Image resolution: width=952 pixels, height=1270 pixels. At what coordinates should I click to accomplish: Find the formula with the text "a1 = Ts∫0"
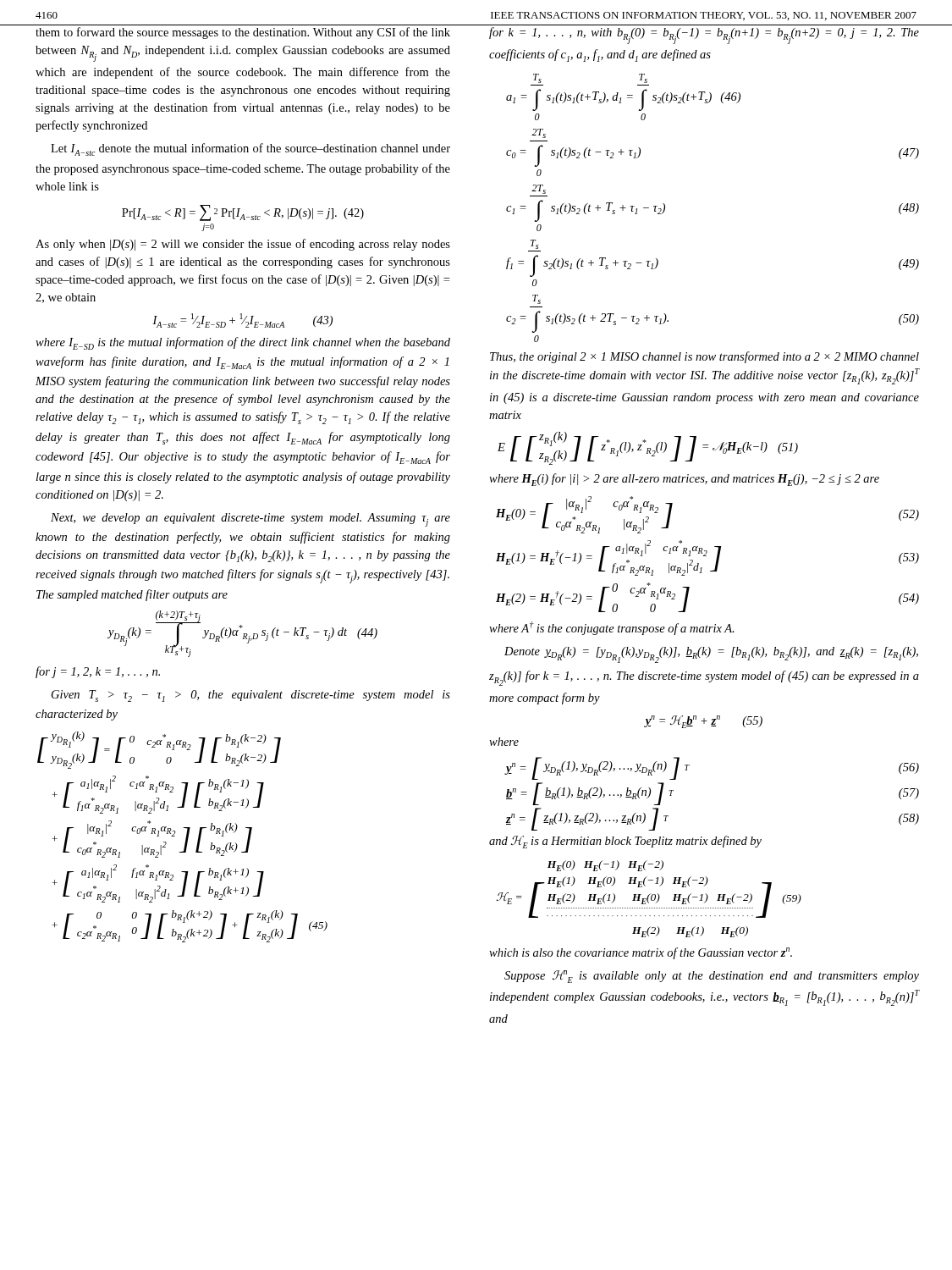(536, 77)
